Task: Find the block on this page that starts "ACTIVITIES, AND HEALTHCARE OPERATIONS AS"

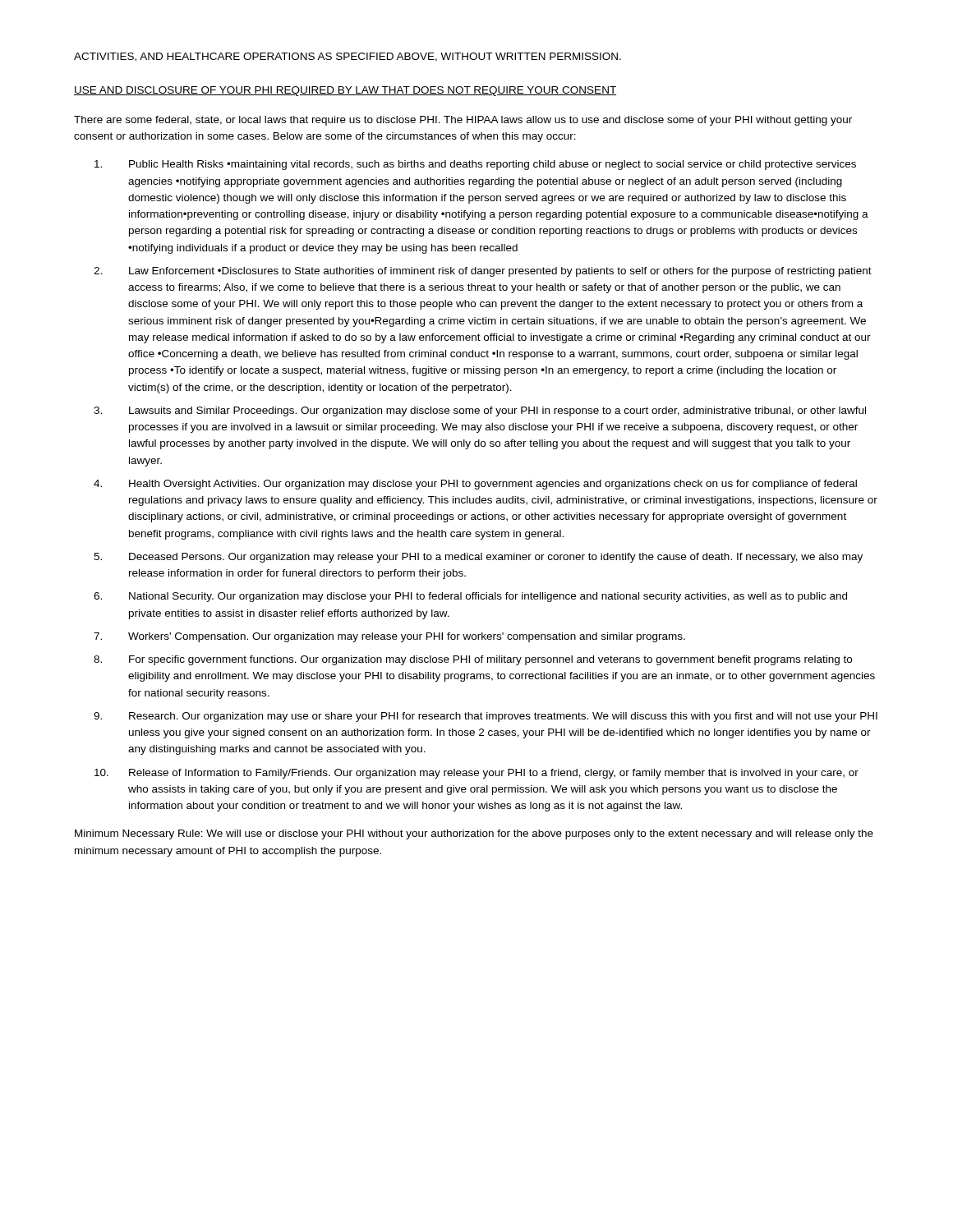Action: [348, 56]
